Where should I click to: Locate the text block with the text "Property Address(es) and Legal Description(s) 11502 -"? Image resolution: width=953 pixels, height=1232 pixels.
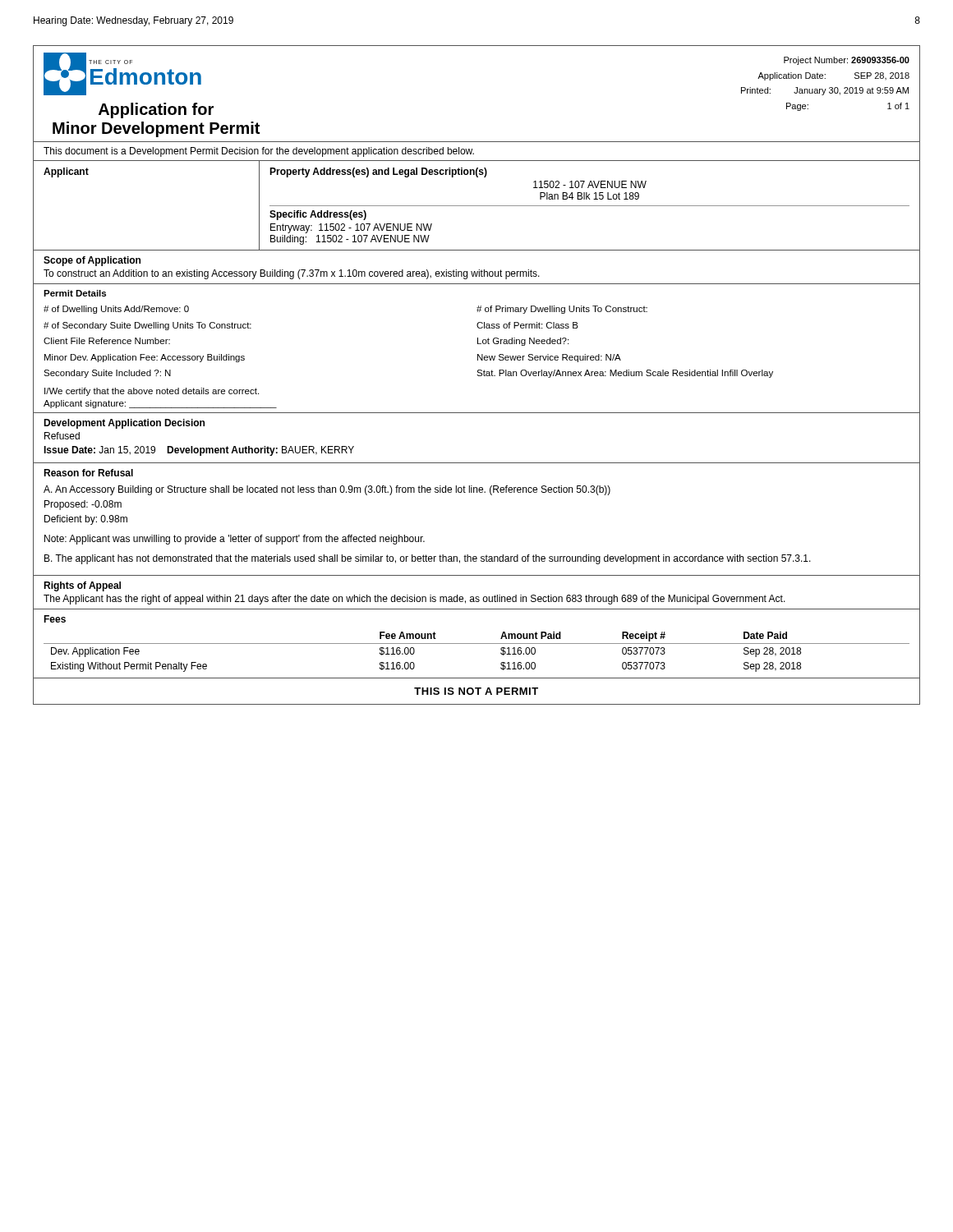589,205
